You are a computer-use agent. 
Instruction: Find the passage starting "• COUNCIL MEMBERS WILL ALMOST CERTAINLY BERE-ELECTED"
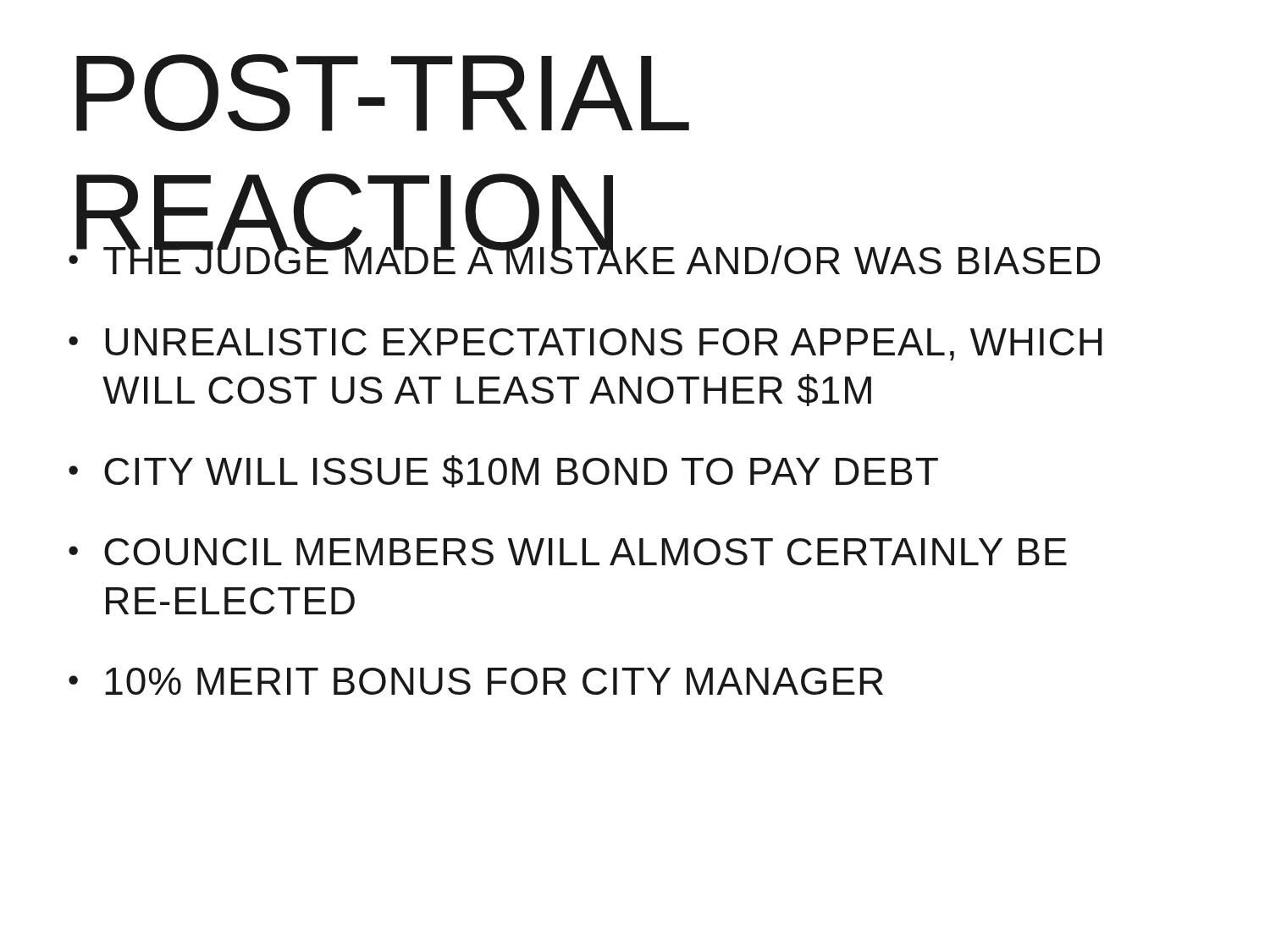(x=568, y=577)
